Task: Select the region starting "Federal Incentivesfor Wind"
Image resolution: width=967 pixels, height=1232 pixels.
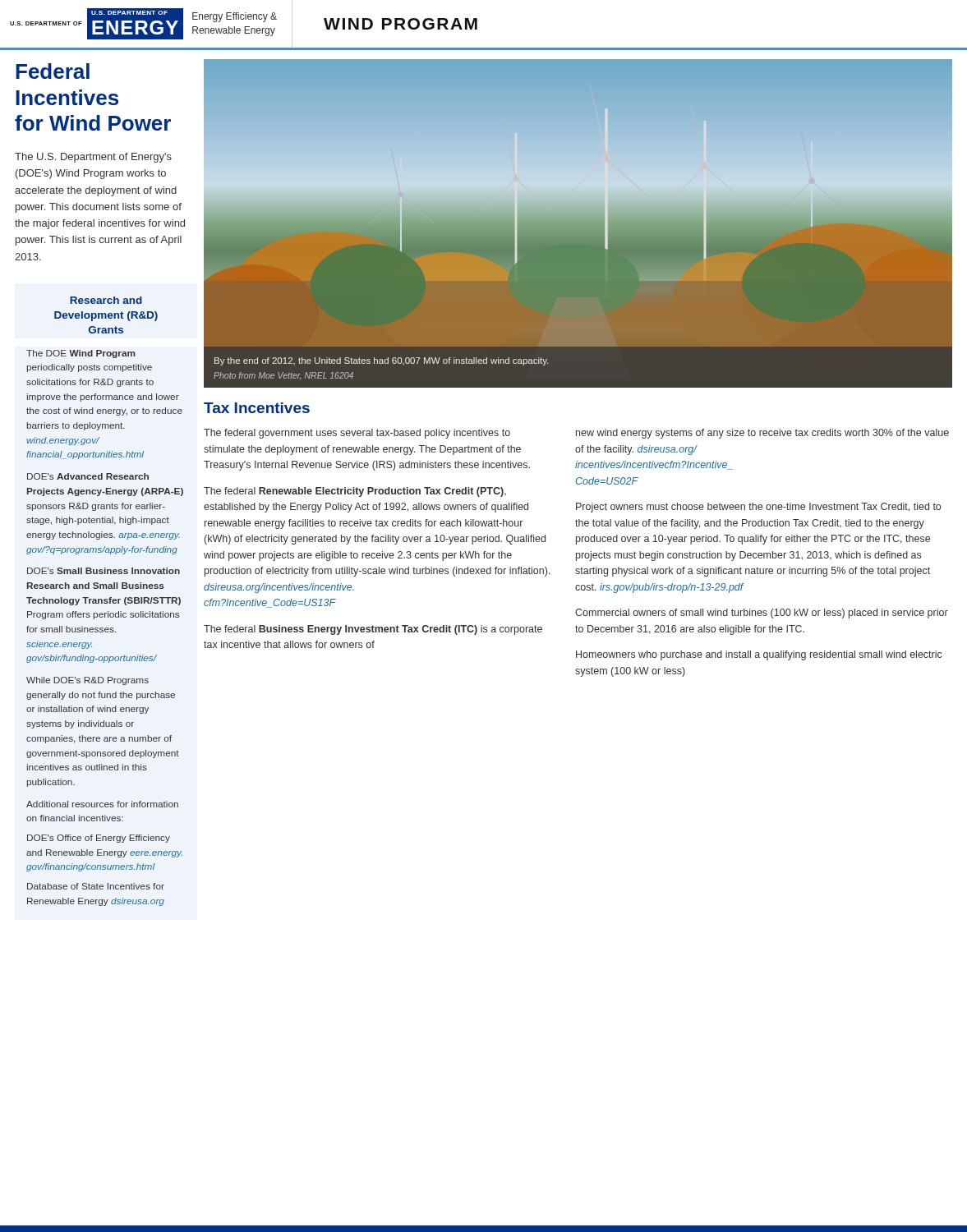Action: (x=106, y=98)
